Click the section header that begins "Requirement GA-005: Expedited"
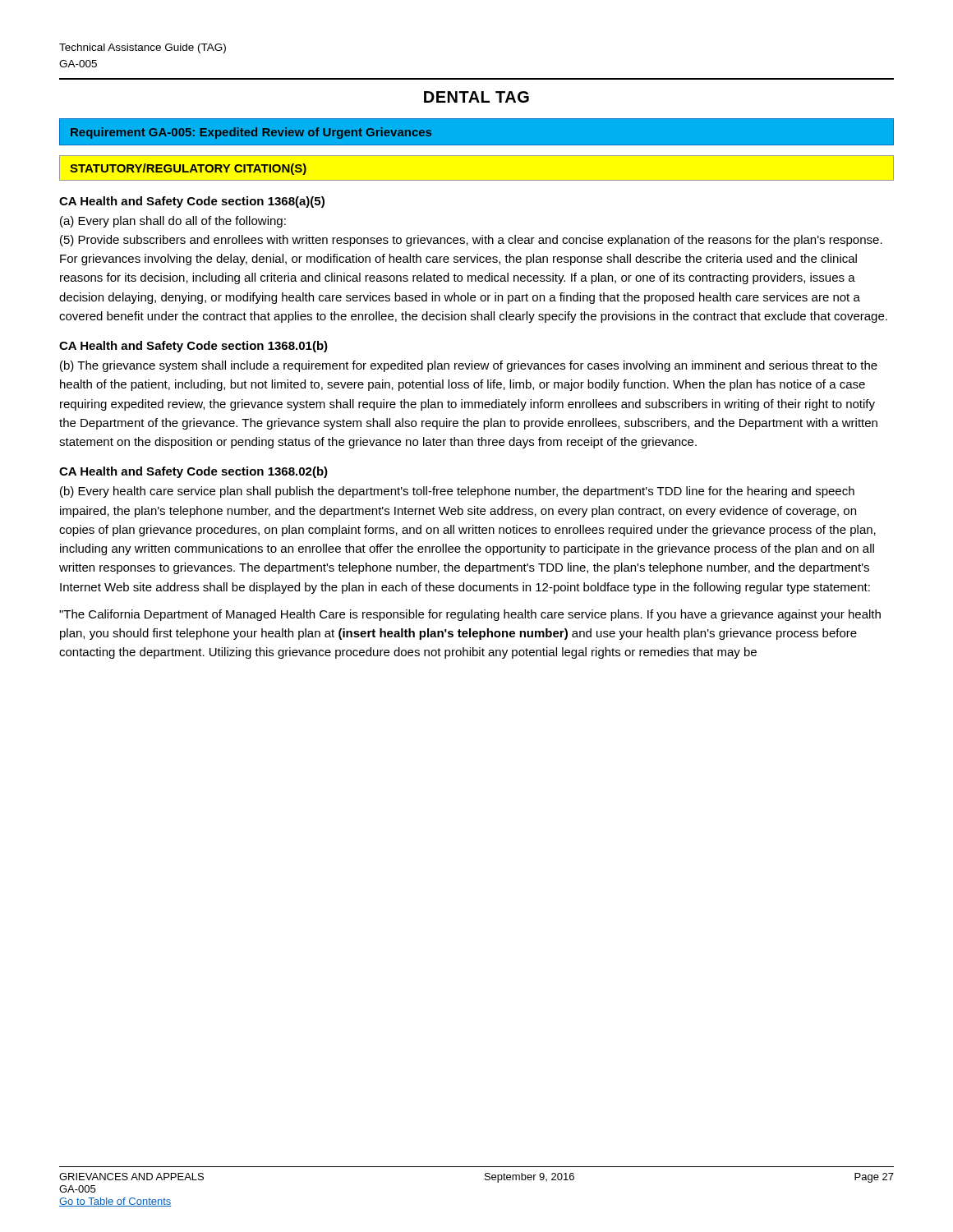 click(251, 131)
